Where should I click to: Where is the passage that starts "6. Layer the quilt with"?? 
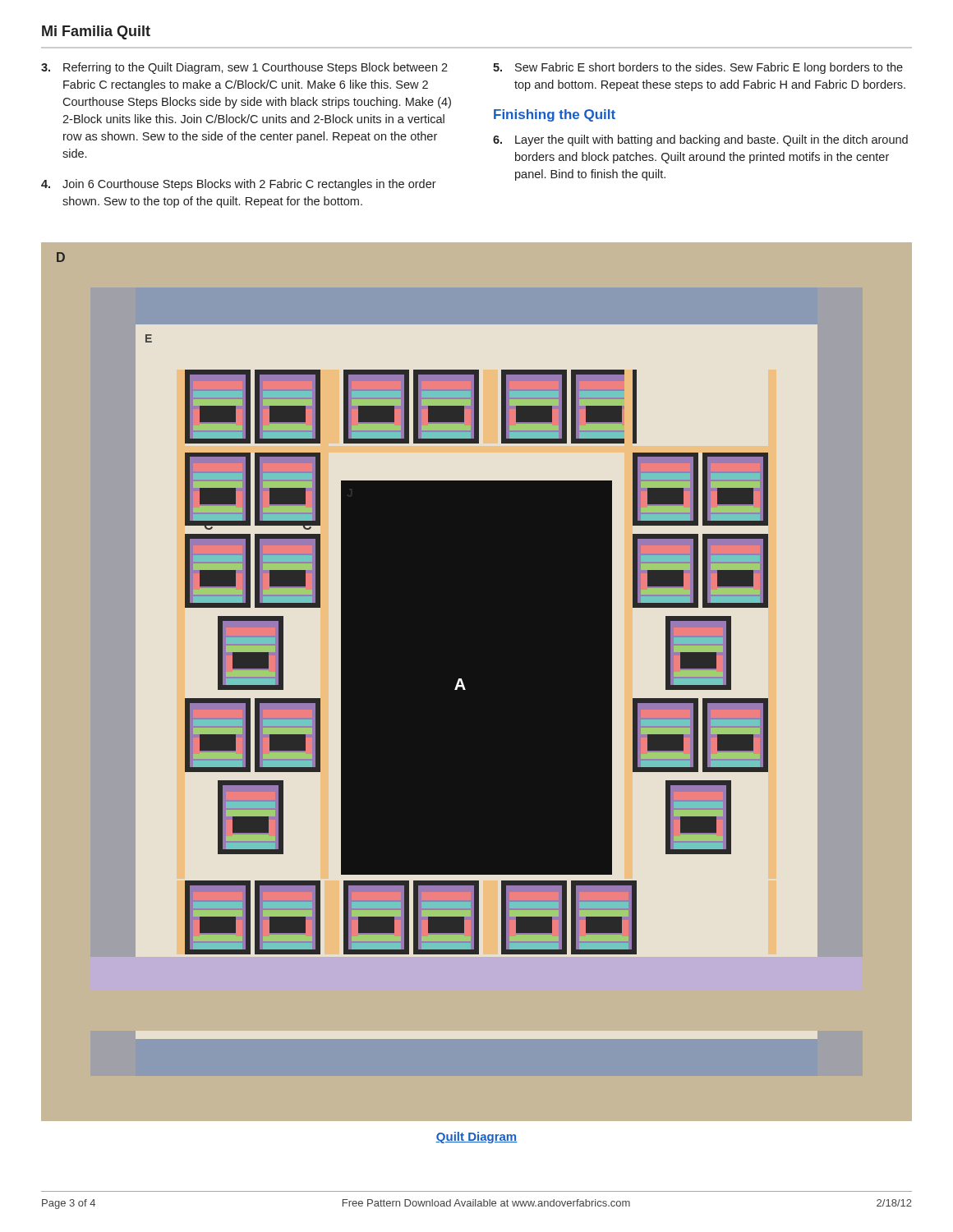coord(702,157)
